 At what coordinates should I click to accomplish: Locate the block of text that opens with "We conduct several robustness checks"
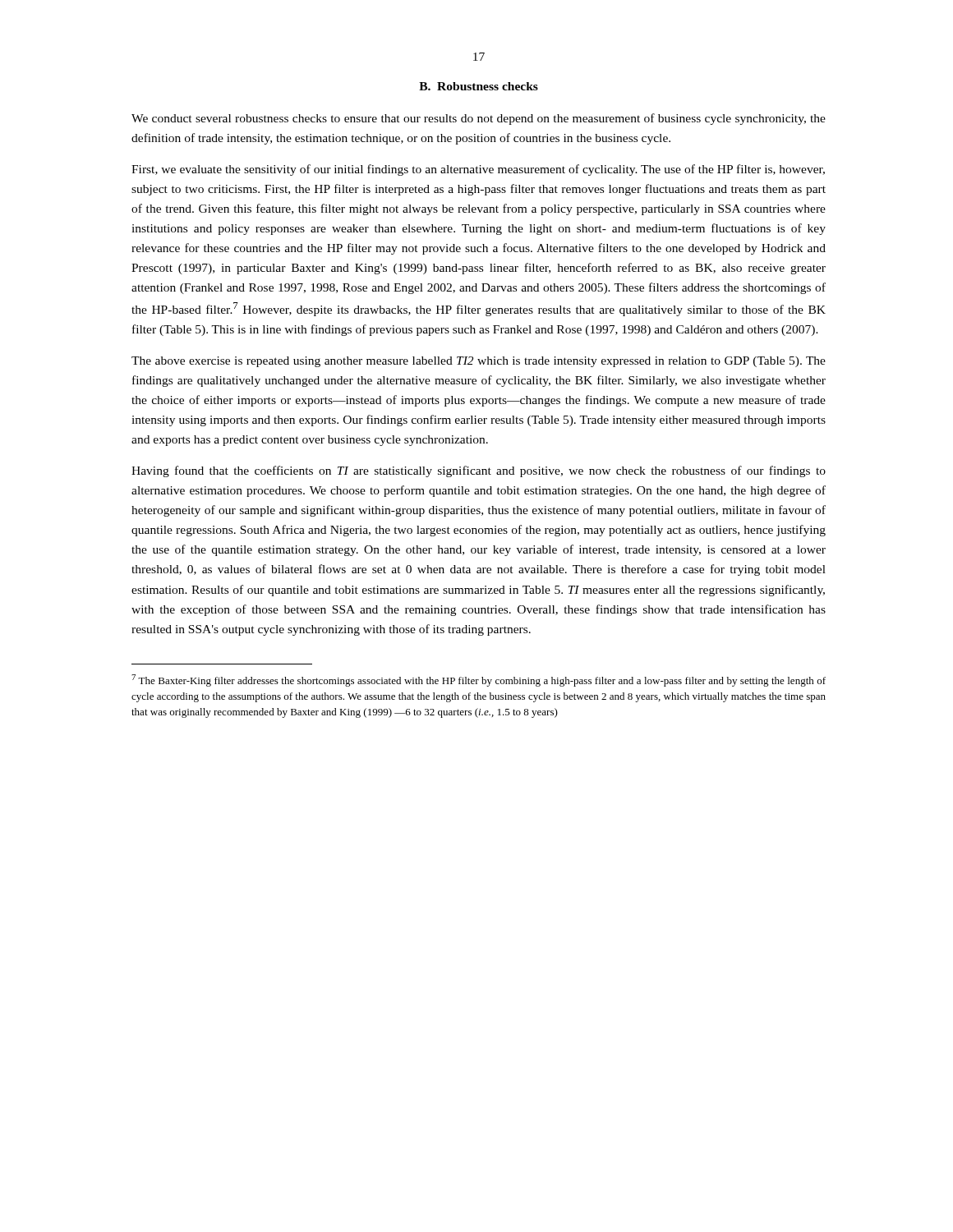coord(479,128)
